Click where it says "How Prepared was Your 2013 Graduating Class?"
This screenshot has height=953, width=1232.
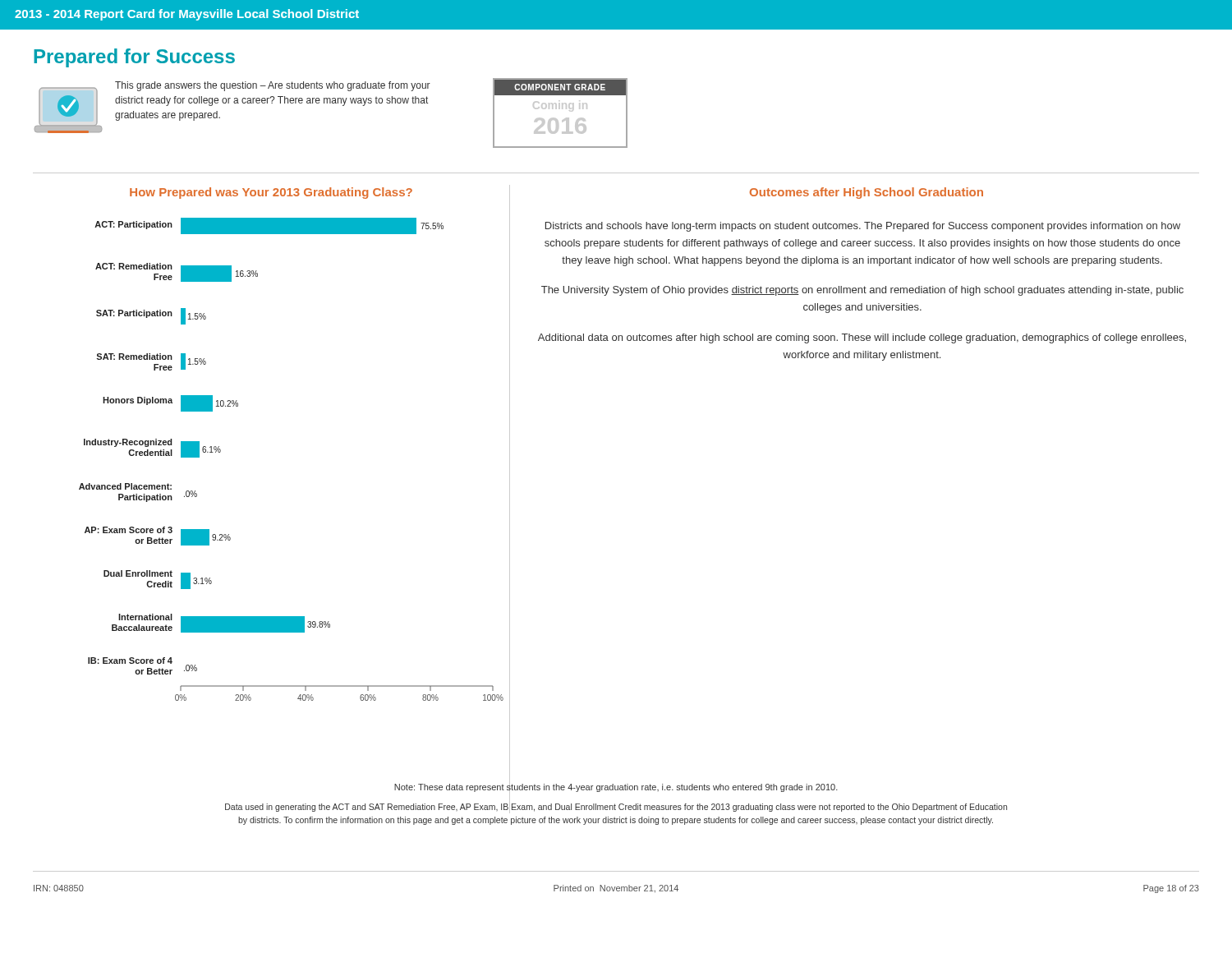pos(271,192)
